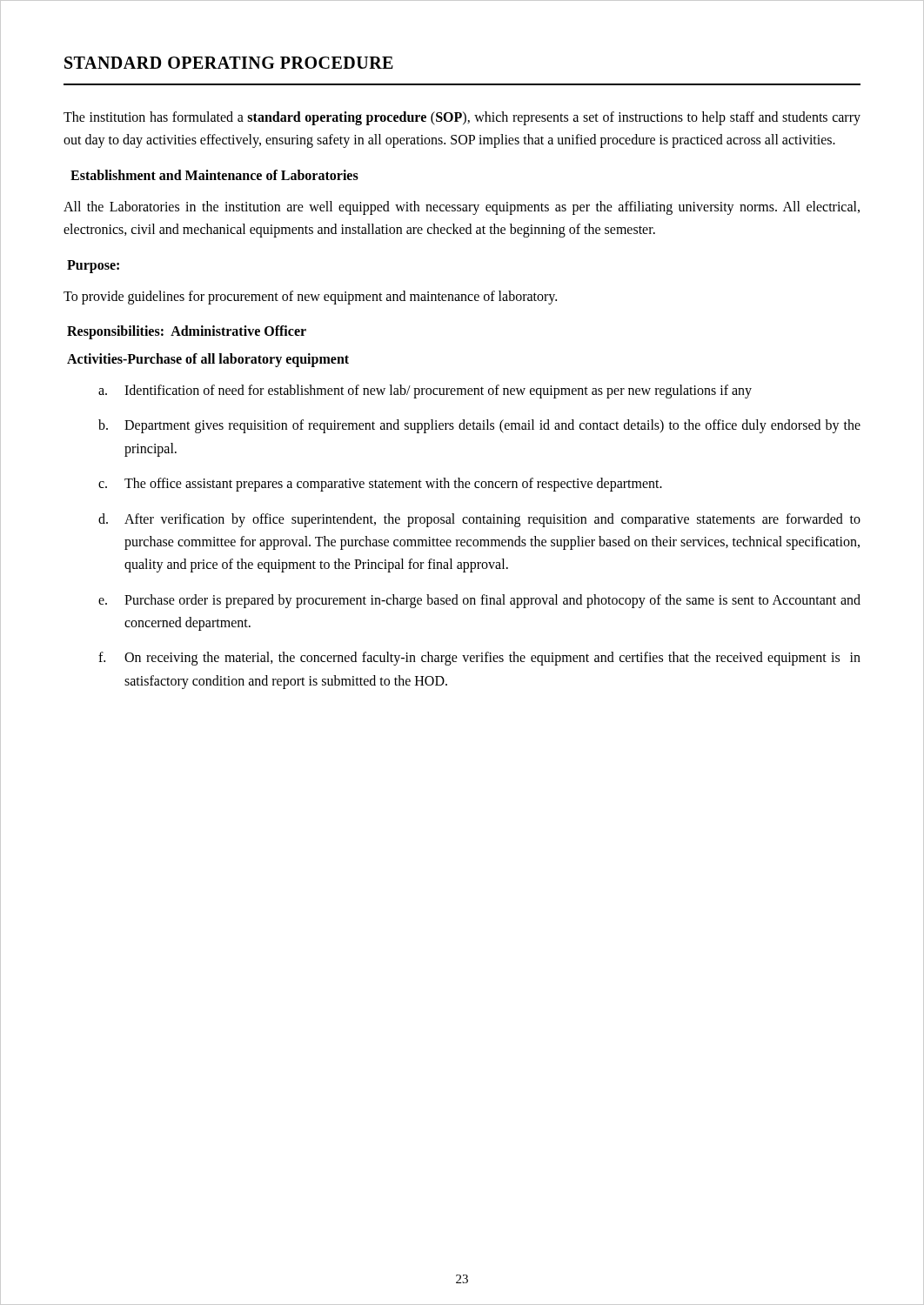Find the section header containing "Responsibilities: Administrative Officer"
The image size is (924, 1305).
pyautogui.click(x=187, y=331)
